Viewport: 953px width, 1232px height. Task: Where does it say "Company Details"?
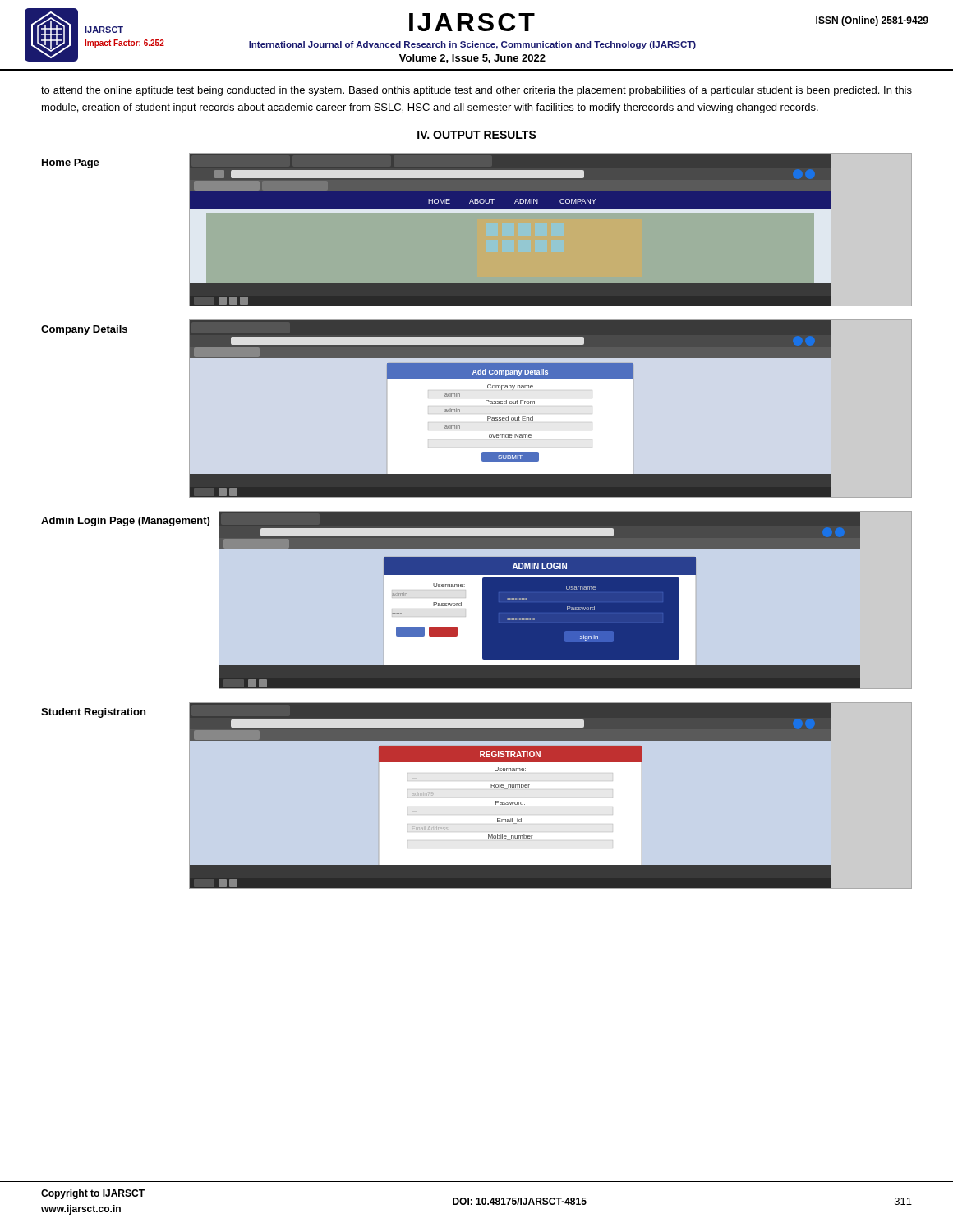tap(84, 329)
